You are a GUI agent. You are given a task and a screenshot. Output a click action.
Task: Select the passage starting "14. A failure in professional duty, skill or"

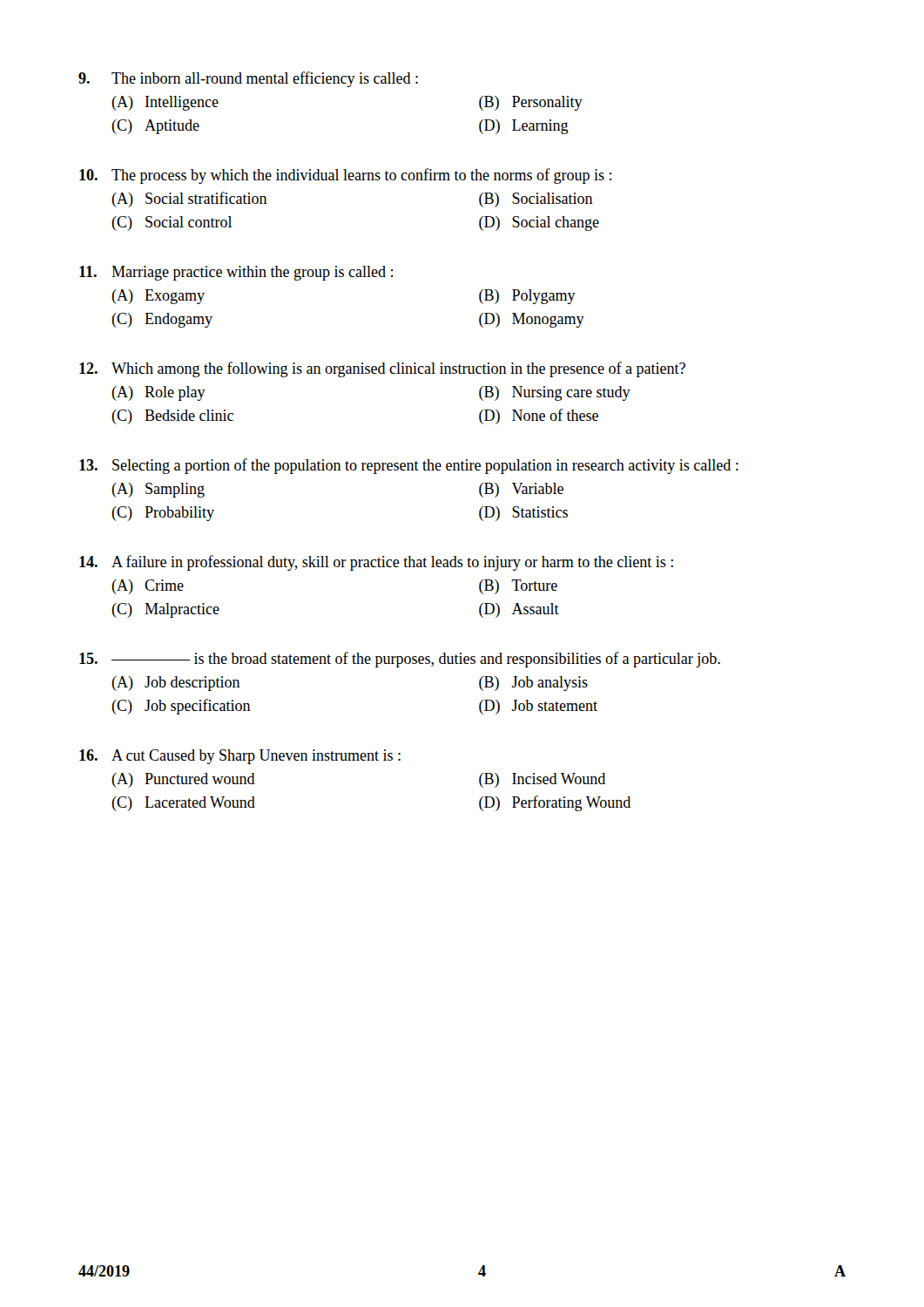point(376,563)
